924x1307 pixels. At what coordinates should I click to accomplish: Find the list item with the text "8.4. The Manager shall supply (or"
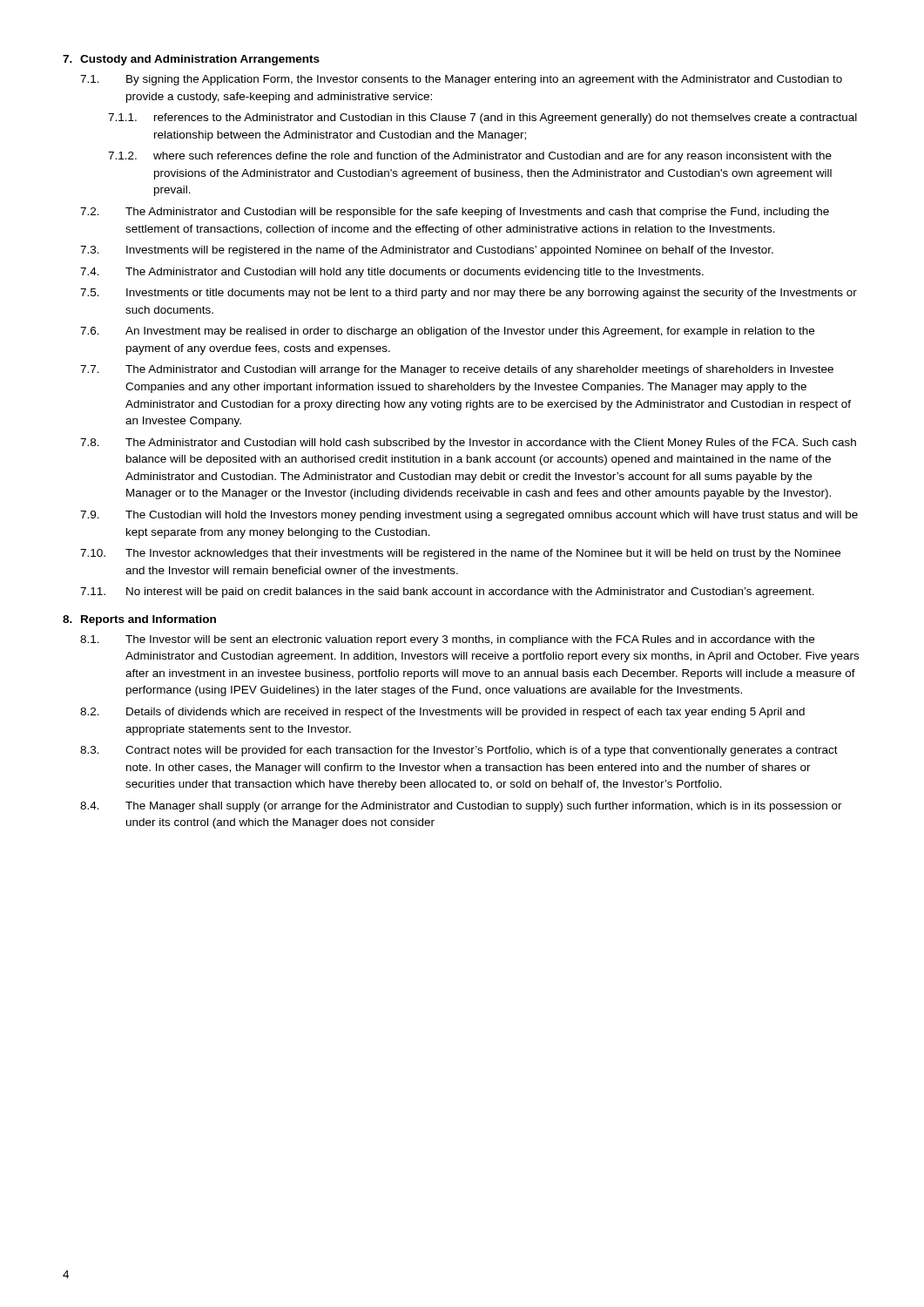coord(462,814)
